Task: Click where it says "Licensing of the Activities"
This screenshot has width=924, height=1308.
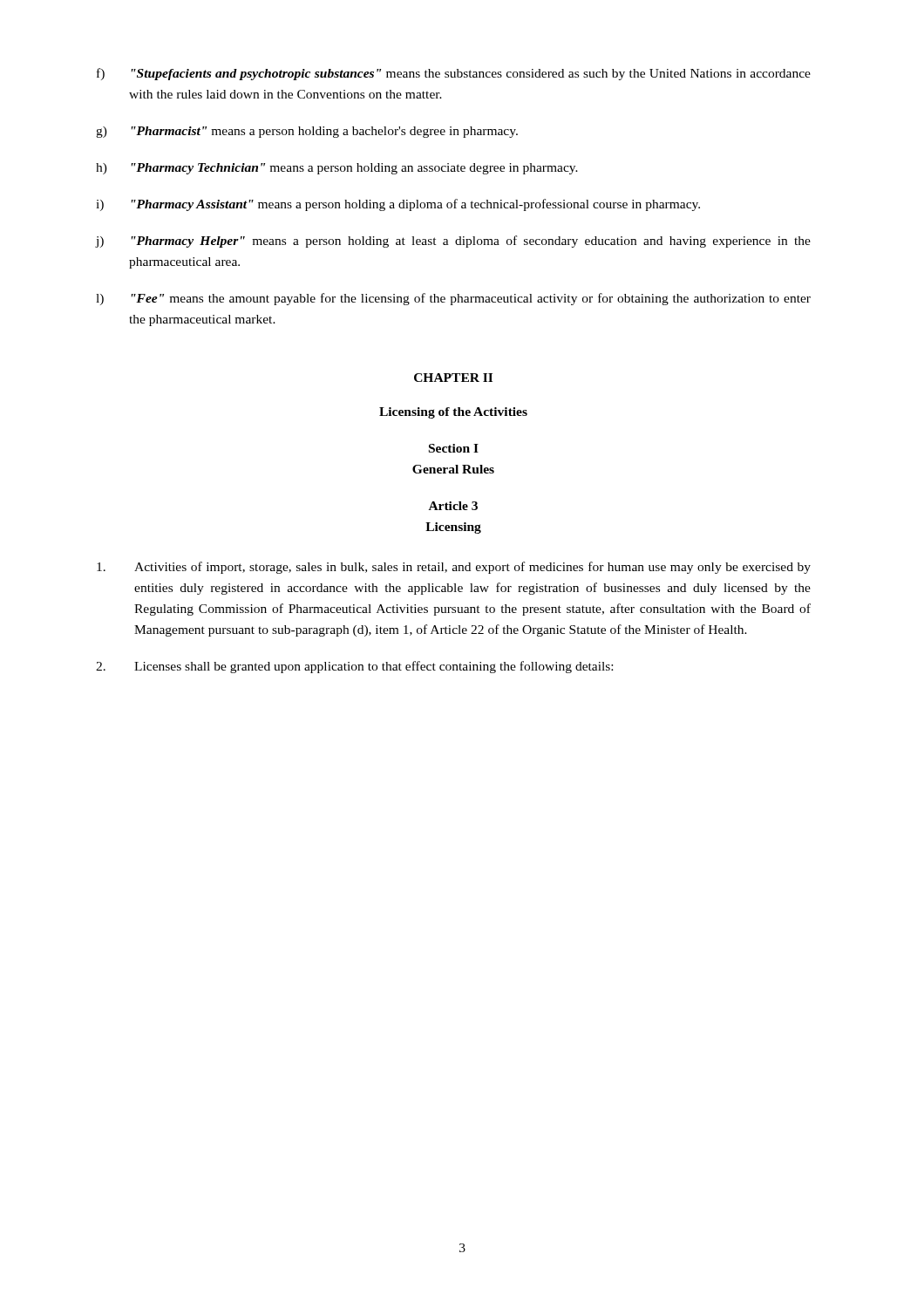Action: (x=453, y=411)
